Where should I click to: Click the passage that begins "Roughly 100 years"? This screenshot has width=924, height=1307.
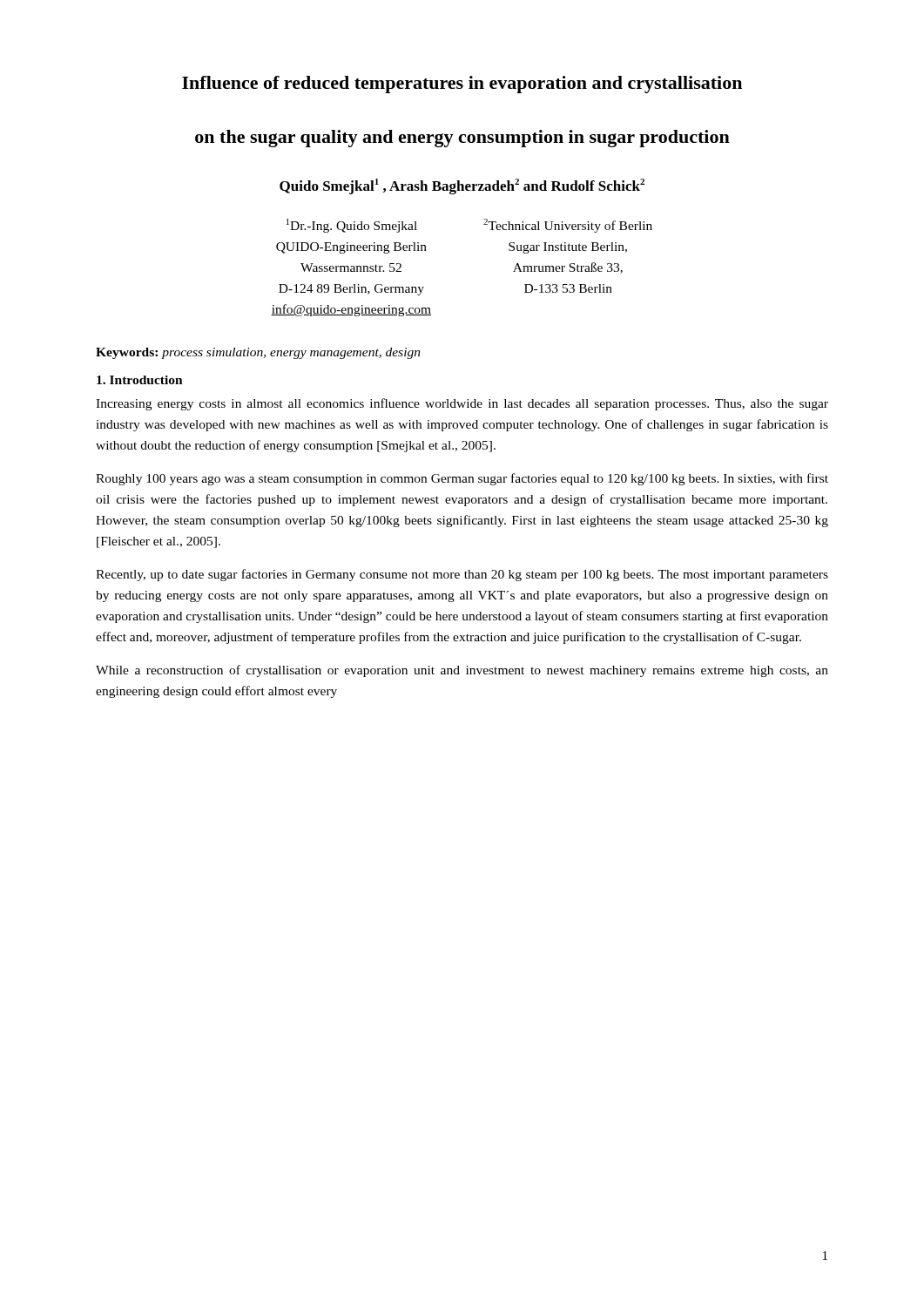(462, 510)
